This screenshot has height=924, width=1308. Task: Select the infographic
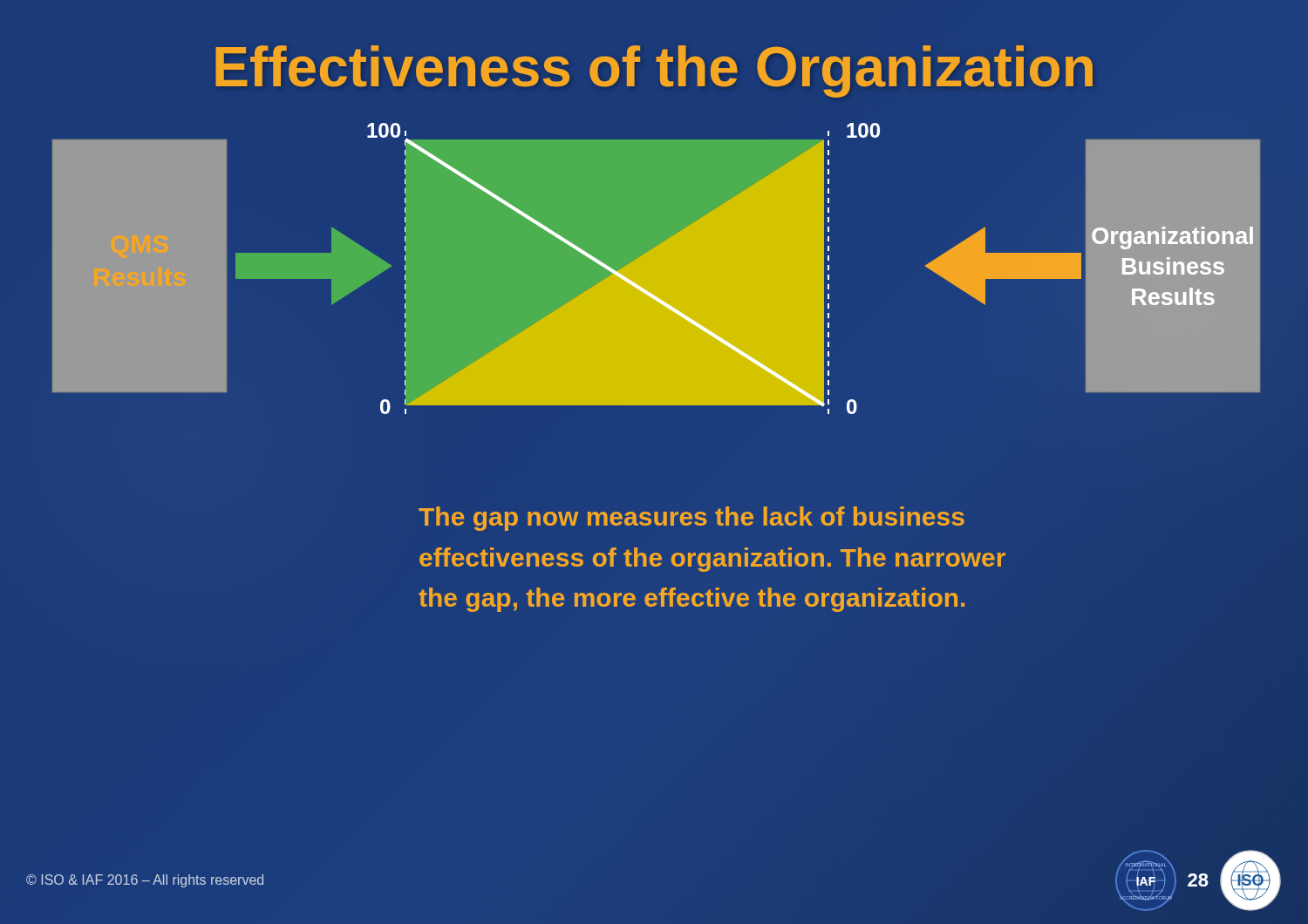(654, 283)
